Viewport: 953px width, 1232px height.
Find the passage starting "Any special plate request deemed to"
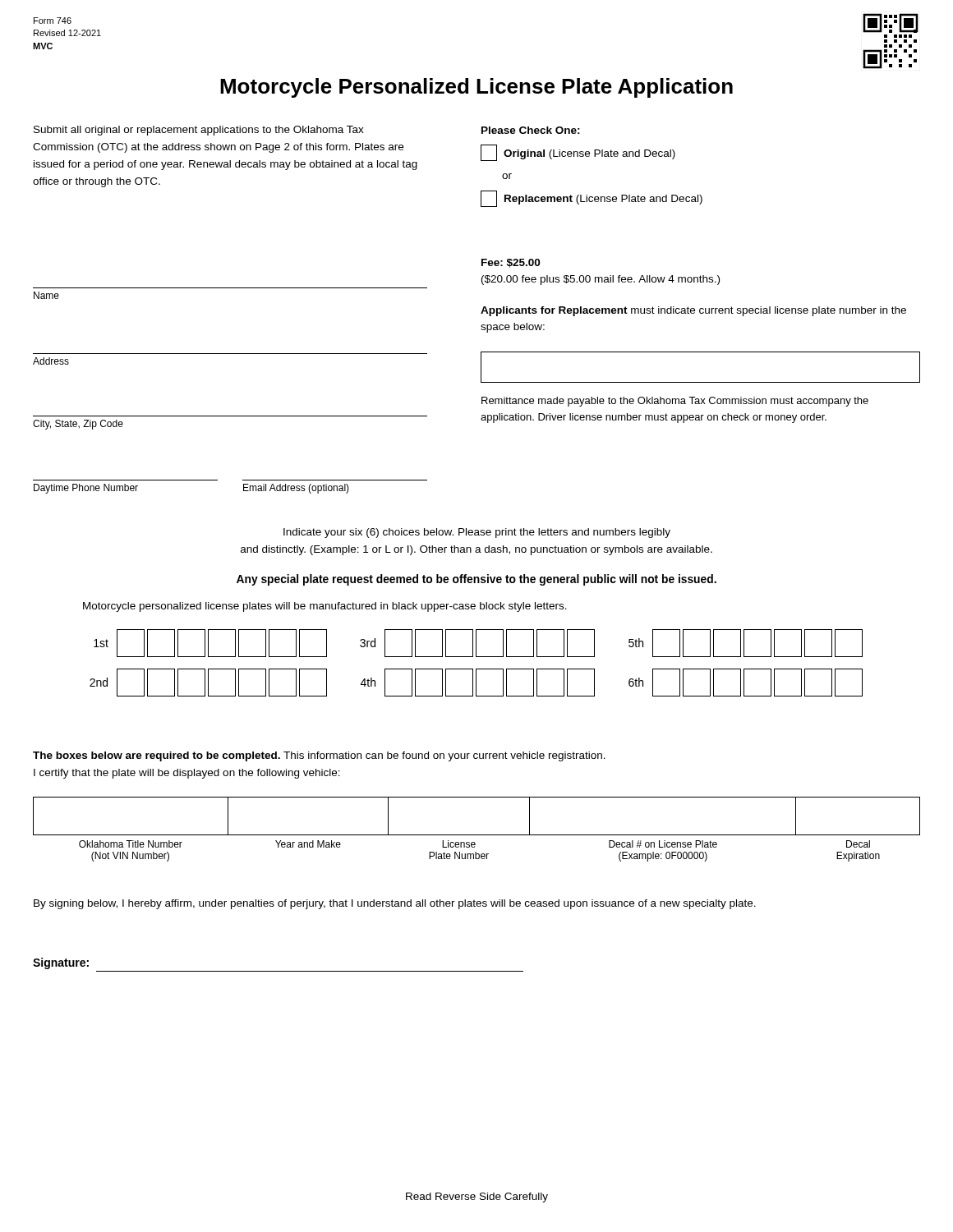tap(476, 579)
